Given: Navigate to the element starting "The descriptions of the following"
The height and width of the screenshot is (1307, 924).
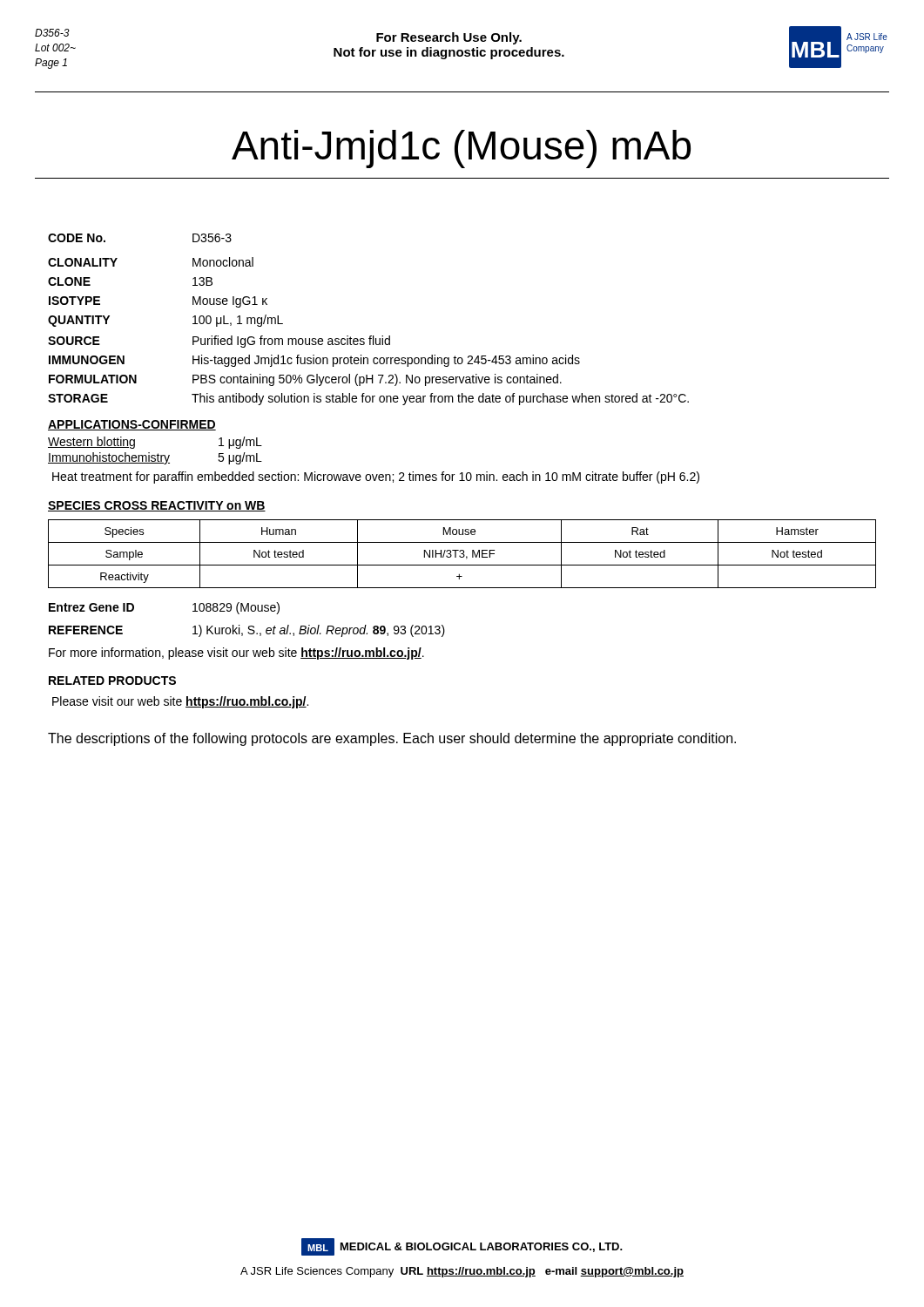Looking at the screenshot, I should tap(393, 738).
